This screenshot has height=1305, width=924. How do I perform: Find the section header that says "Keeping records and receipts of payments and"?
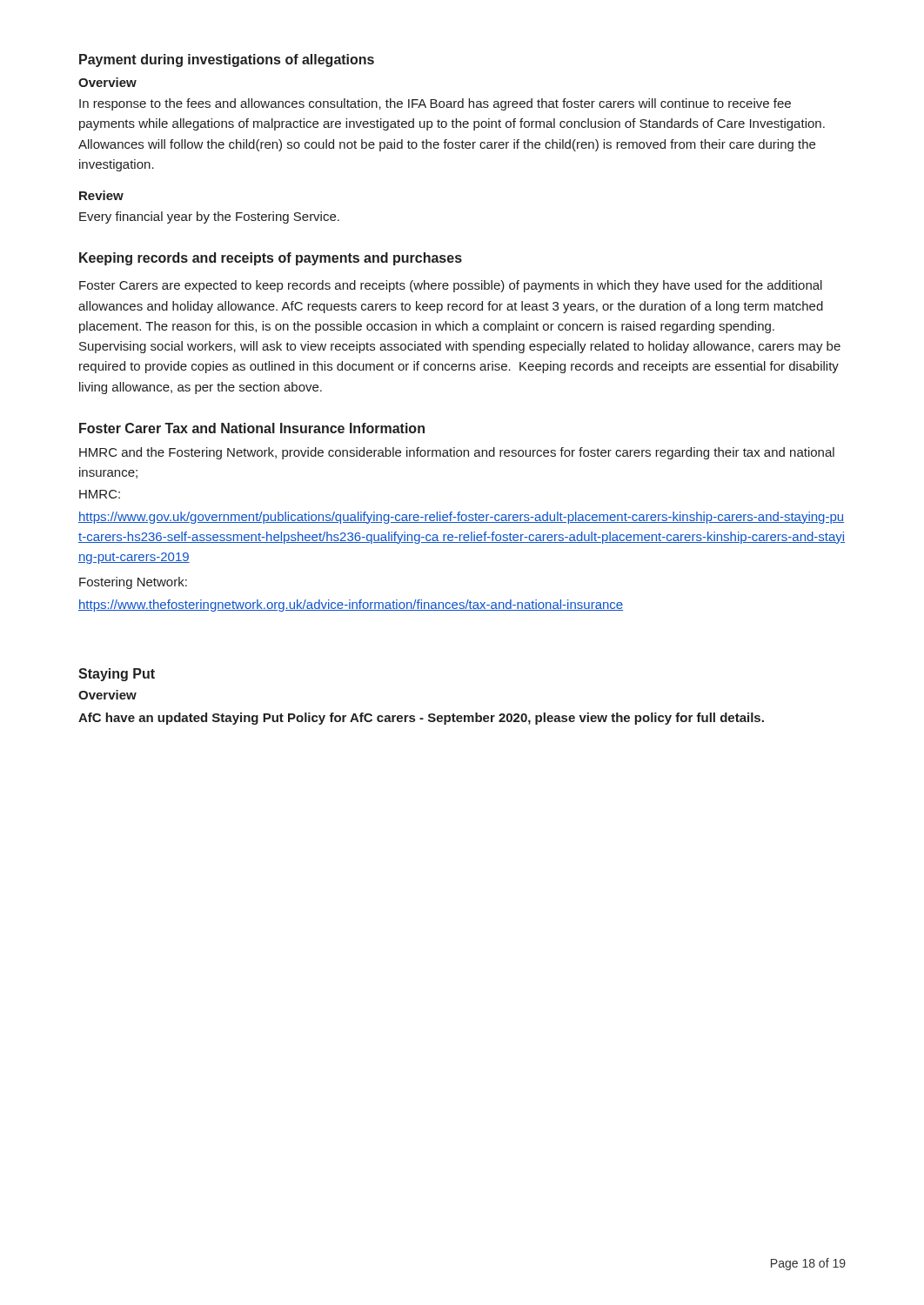[270, 258]
